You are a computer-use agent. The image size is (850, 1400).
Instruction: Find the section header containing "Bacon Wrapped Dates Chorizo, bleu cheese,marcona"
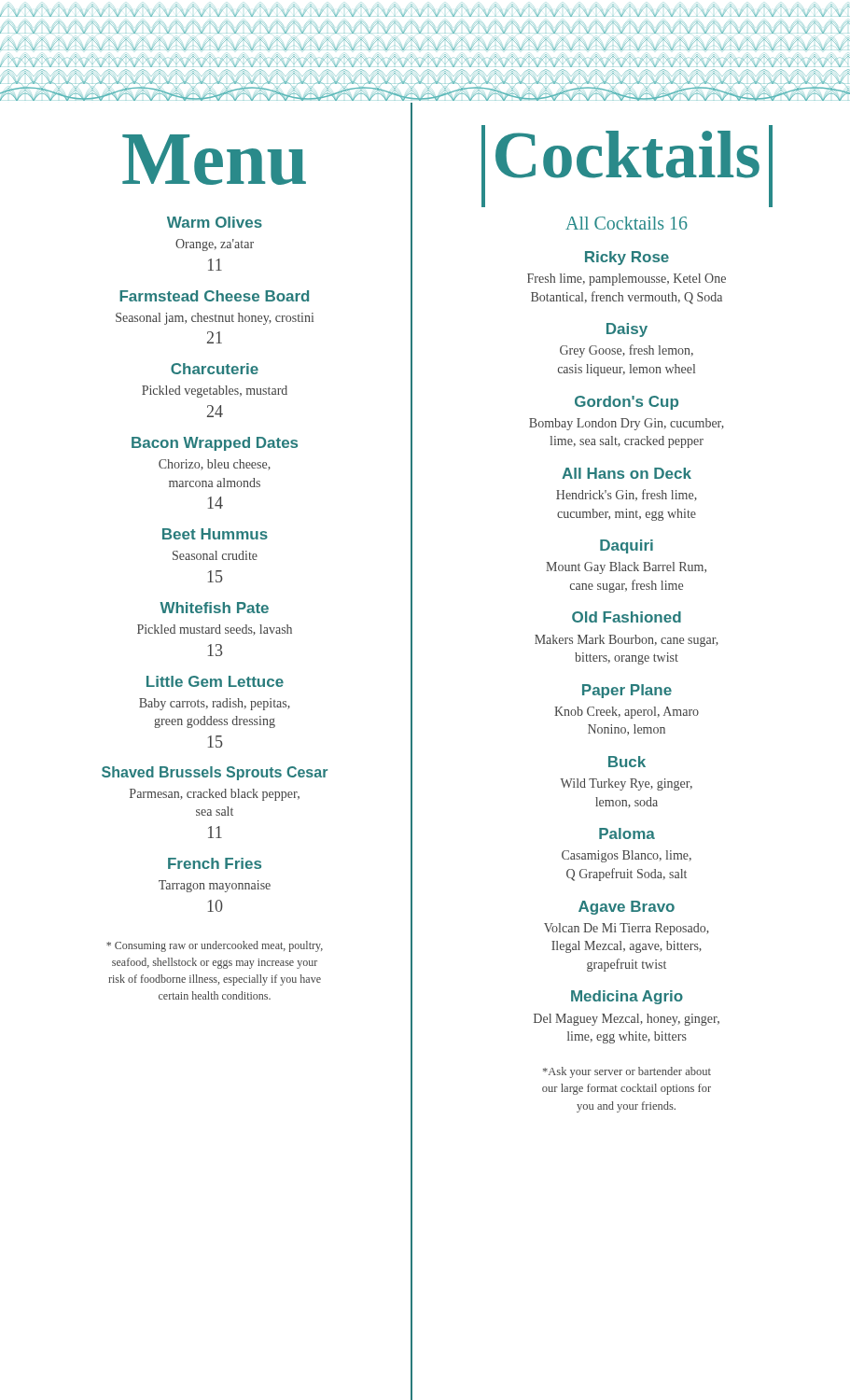215,473
